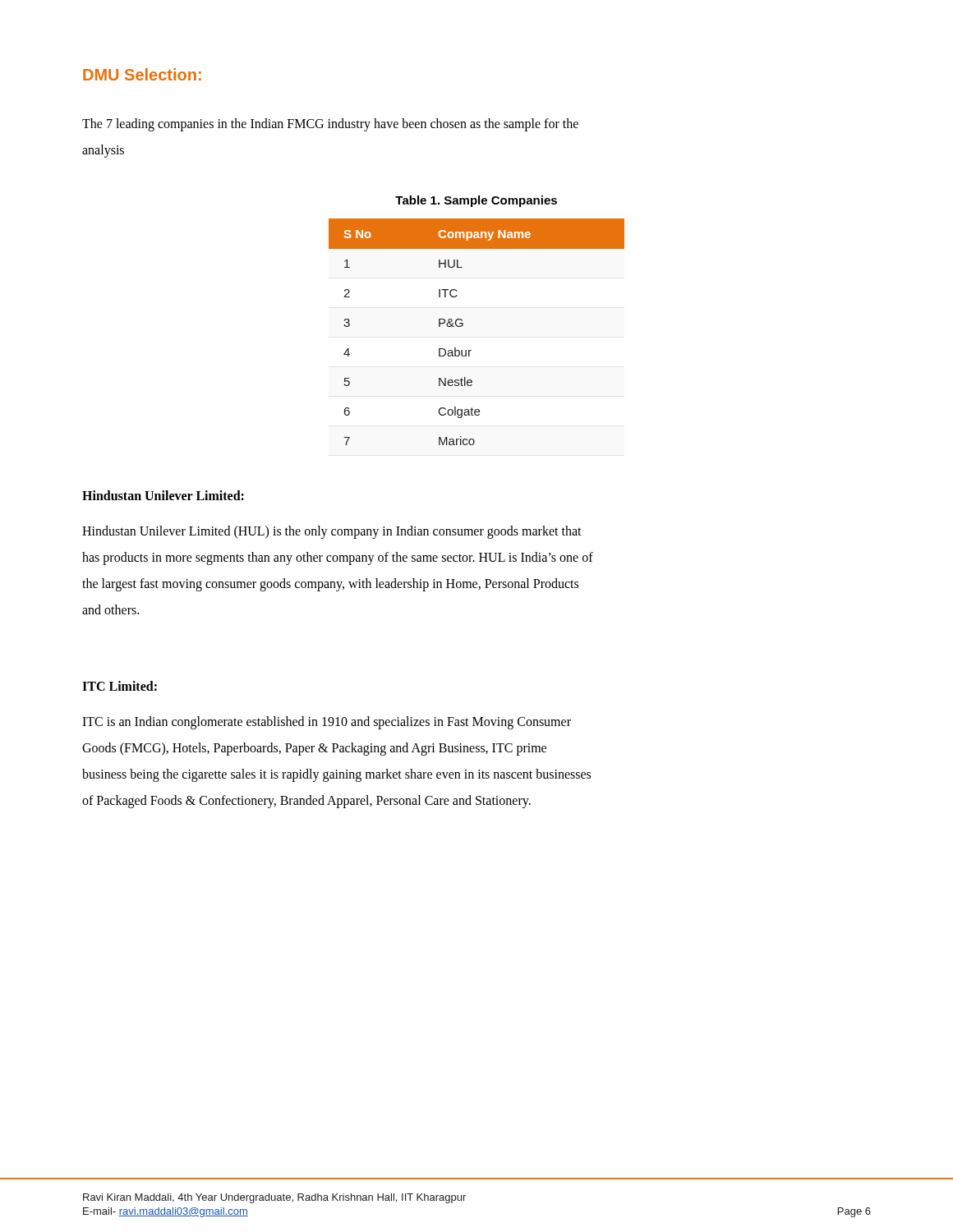The image size is (953, 1232).
Task: Select the text block that reads "Hindustan Unilever Limited (HUL) is"
Action: pos(332,531)
